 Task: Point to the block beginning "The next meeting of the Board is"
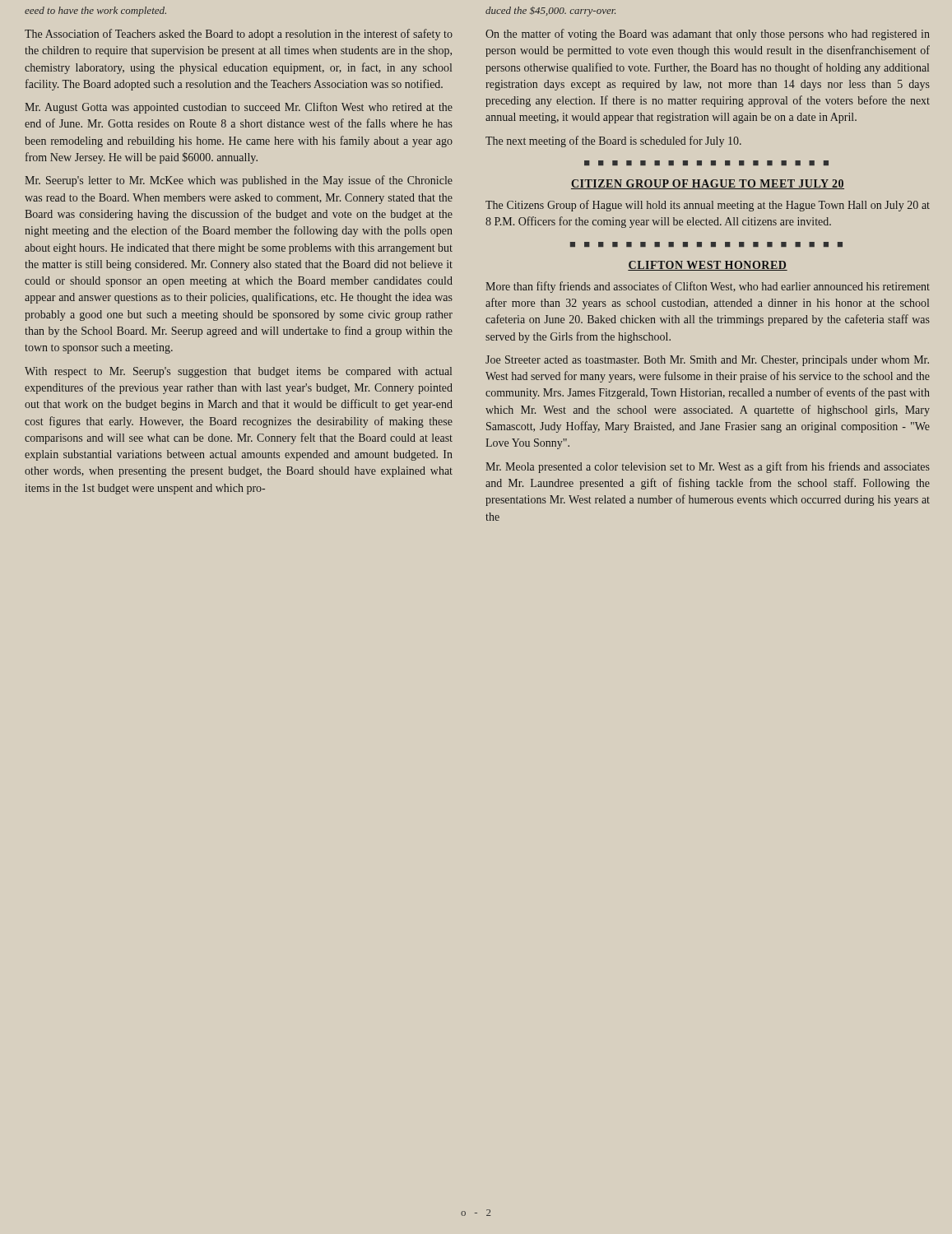[708, 141]
